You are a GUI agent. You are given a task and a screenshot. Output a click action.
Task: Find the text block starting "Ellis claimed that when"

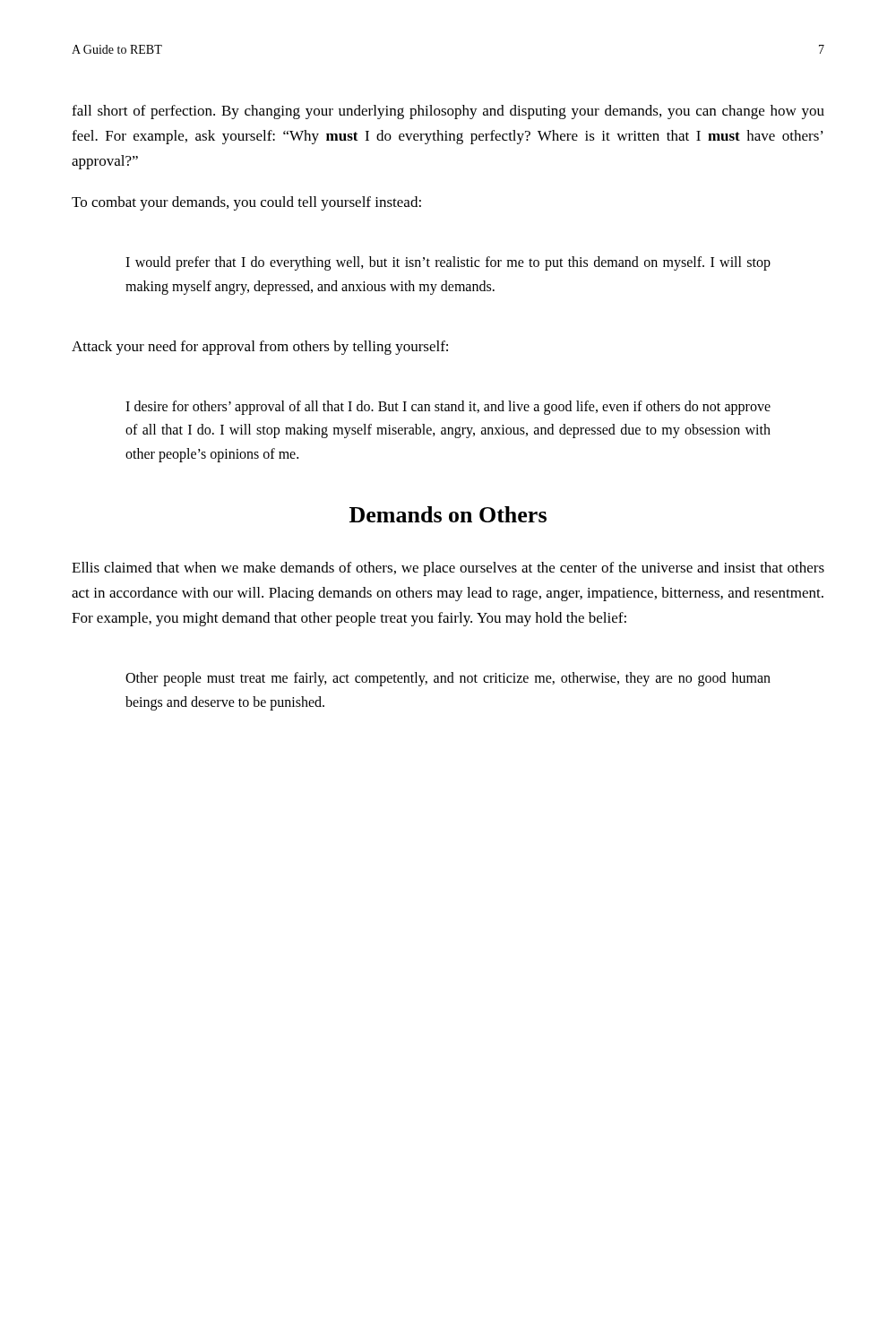pyautogui.click(x=448, y=593)
